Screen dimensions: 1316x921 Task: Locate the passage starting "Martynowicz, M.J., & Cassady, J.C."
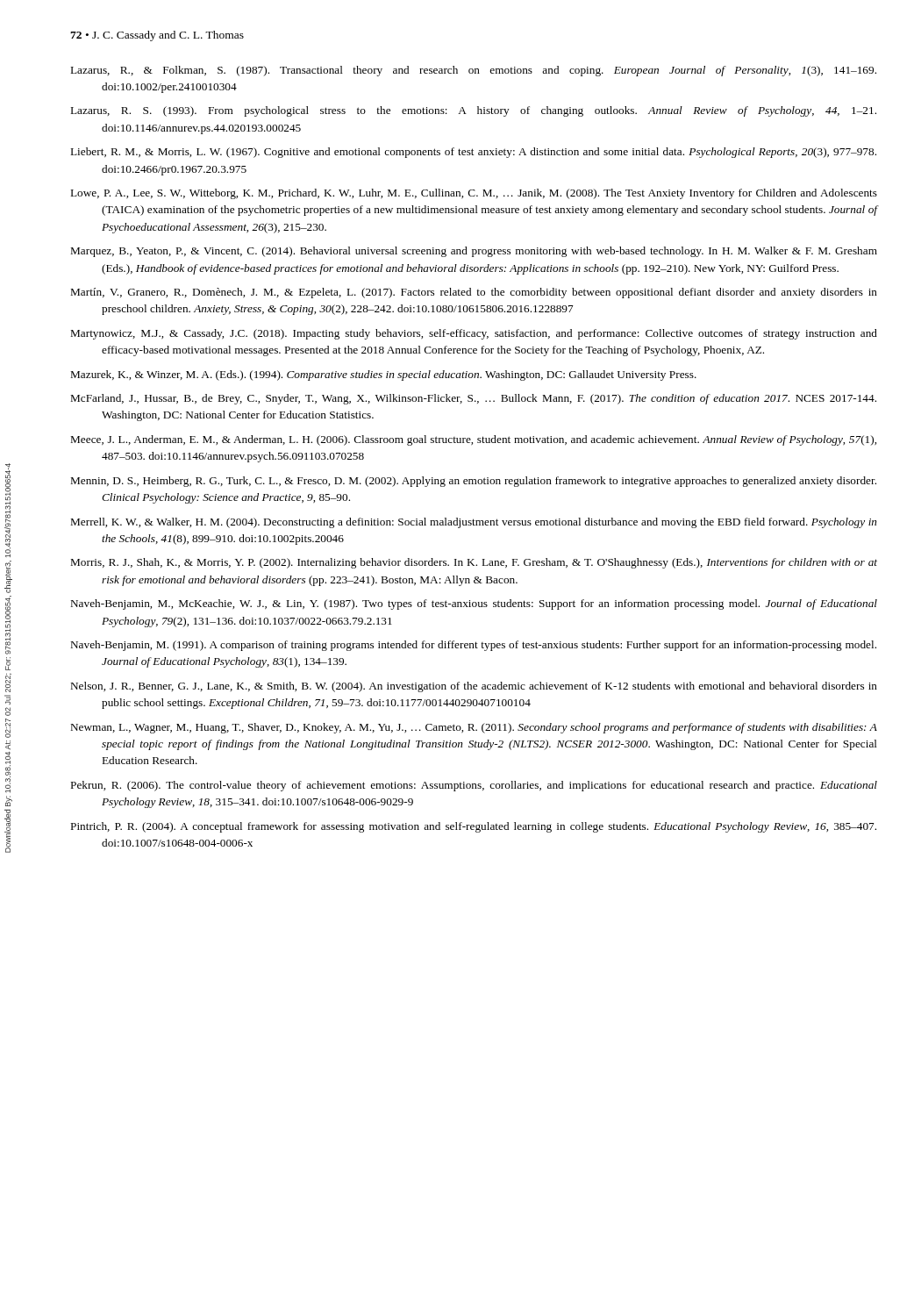(x=474, y=341)
